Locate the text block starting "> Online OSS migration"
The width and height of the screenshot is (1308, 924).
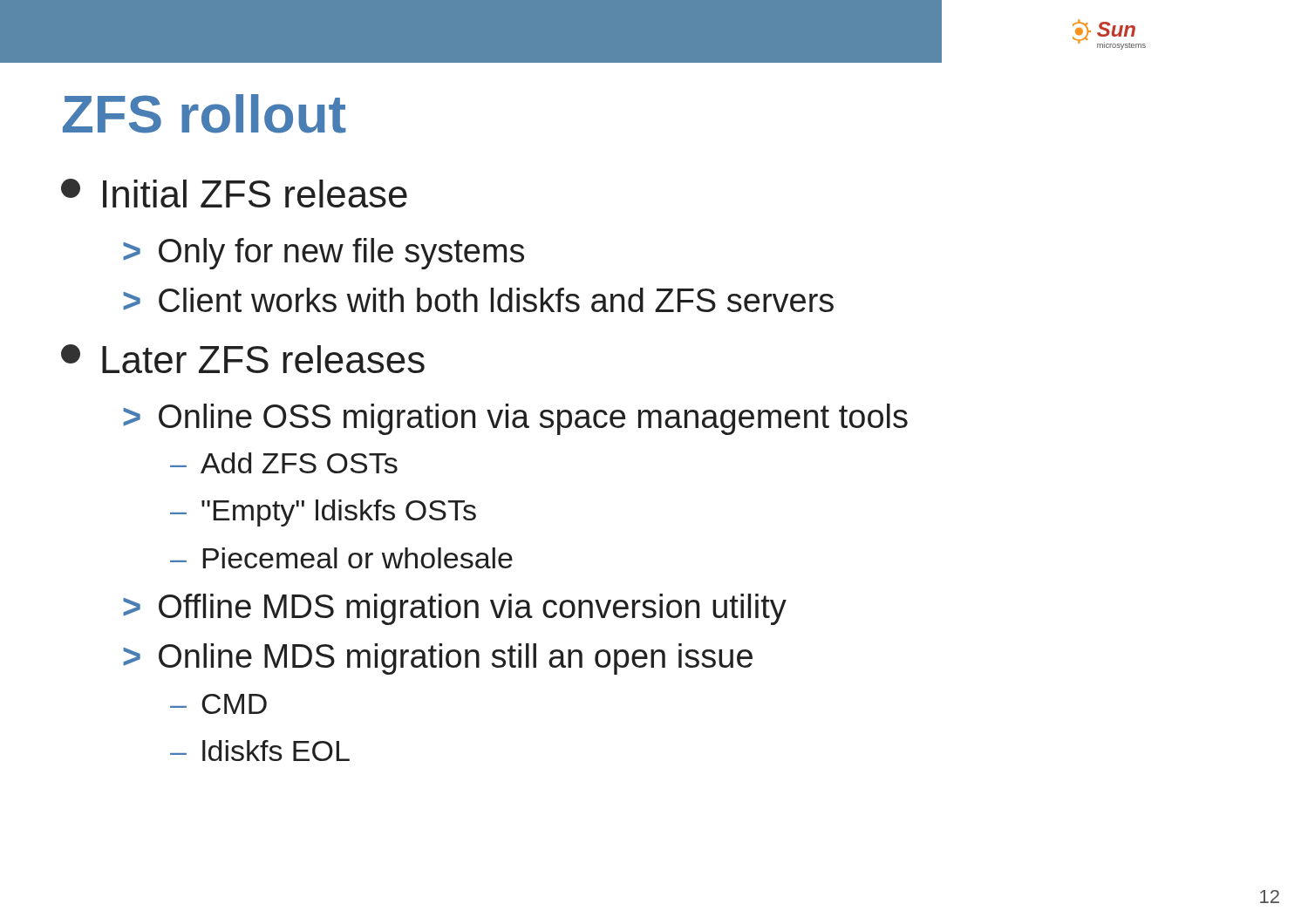[515, 417]
